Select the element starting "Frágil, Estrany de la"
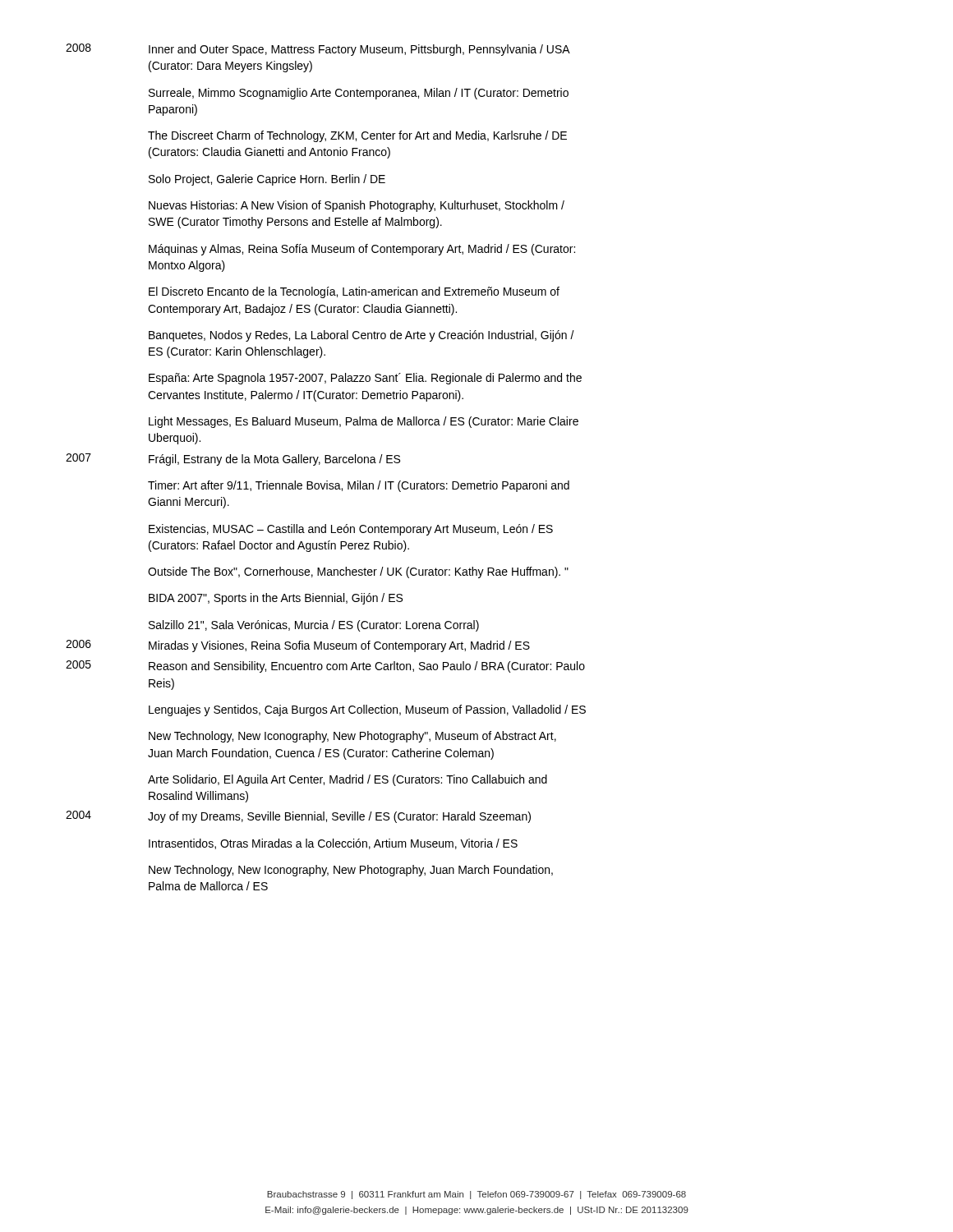953x1232 pixels. 274,459
